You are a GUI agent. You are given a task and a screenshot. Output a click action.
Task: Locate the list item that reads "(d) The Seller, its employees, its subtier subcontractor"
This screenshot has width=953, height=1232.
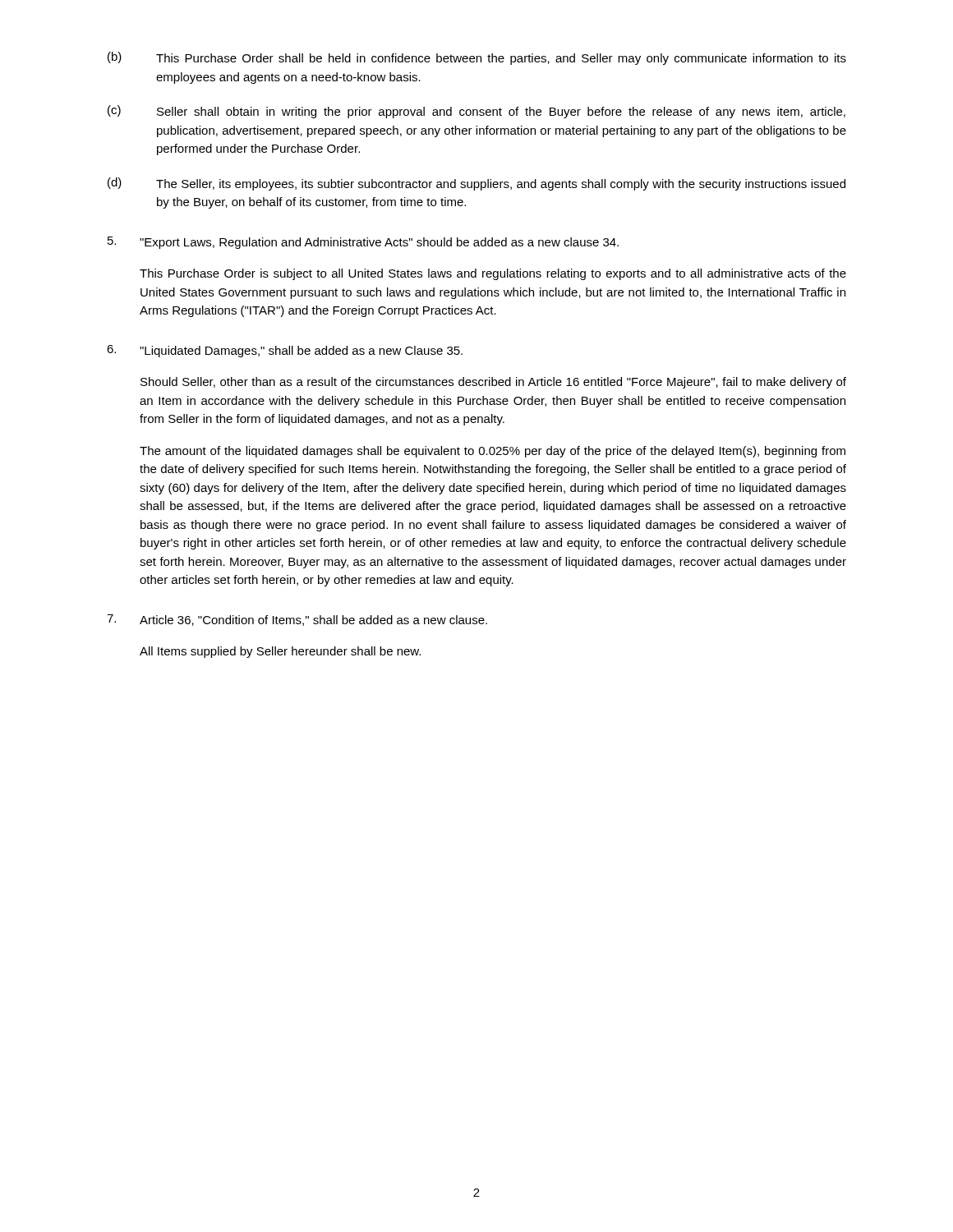[476, 193]
